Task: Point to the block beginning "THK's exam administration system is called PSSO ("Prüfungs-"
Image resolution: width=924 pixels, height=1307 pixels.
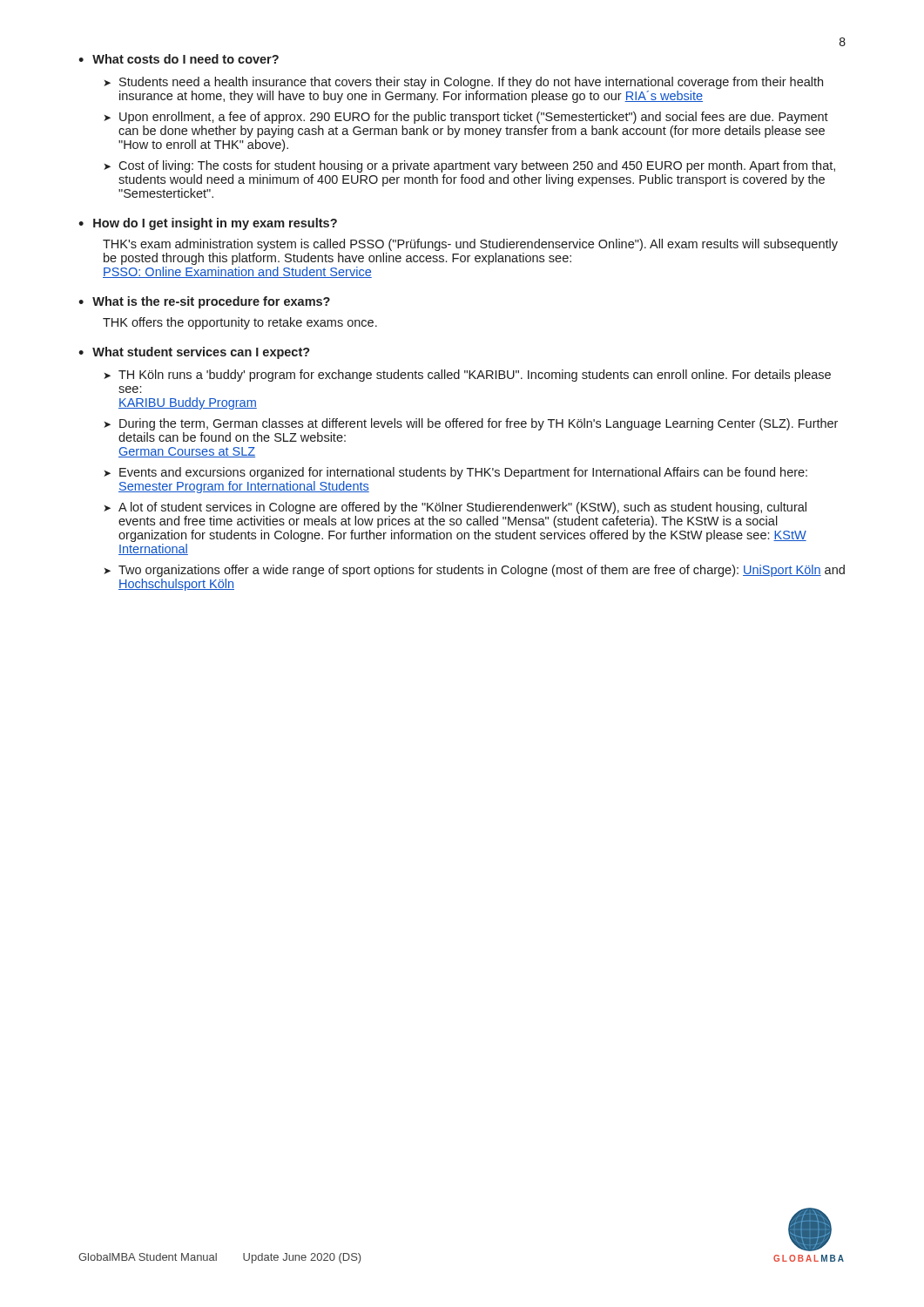Action: (470, 258)
